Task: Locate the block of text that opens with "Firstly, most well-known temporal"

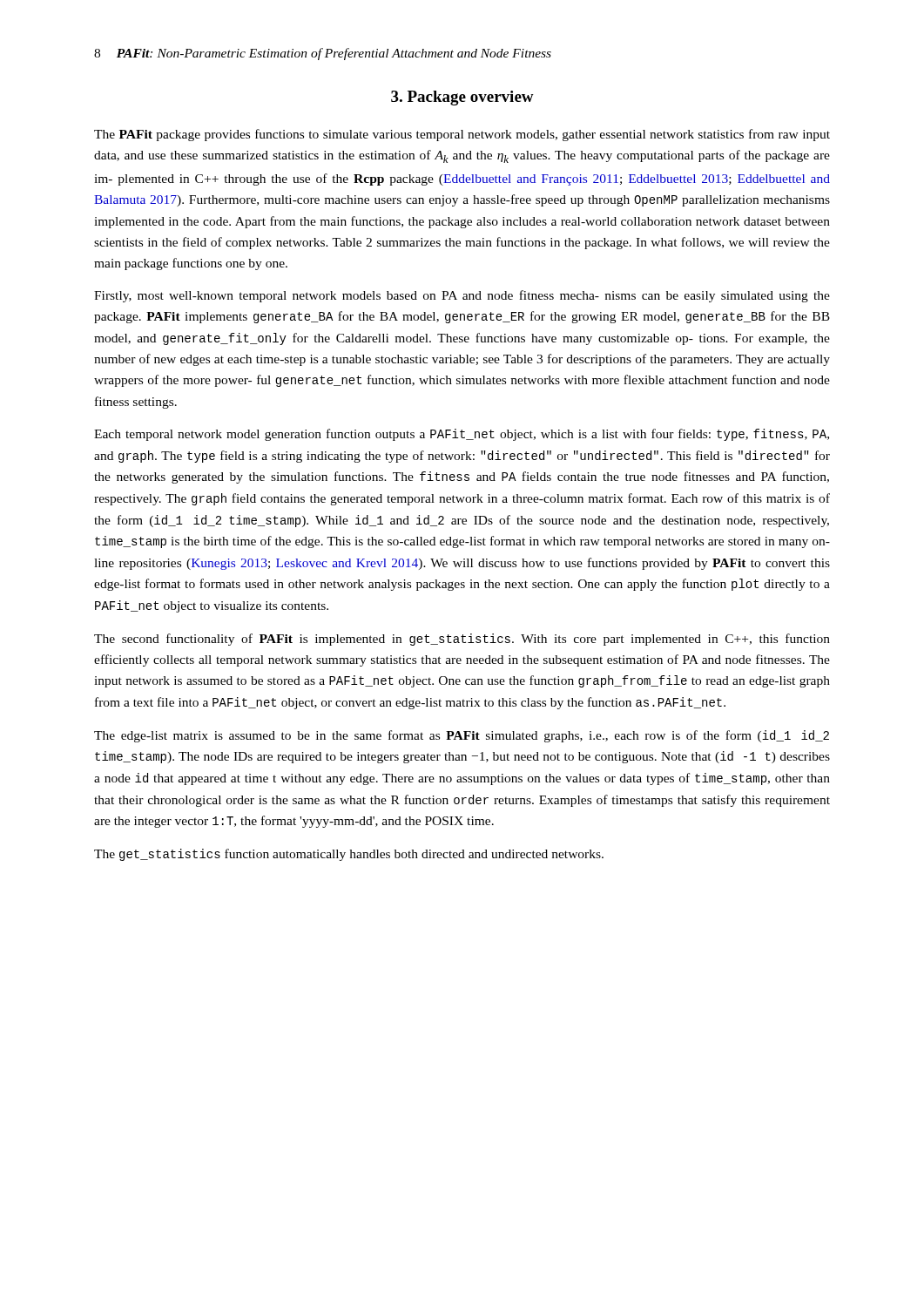Action: (x=462, y=348)
